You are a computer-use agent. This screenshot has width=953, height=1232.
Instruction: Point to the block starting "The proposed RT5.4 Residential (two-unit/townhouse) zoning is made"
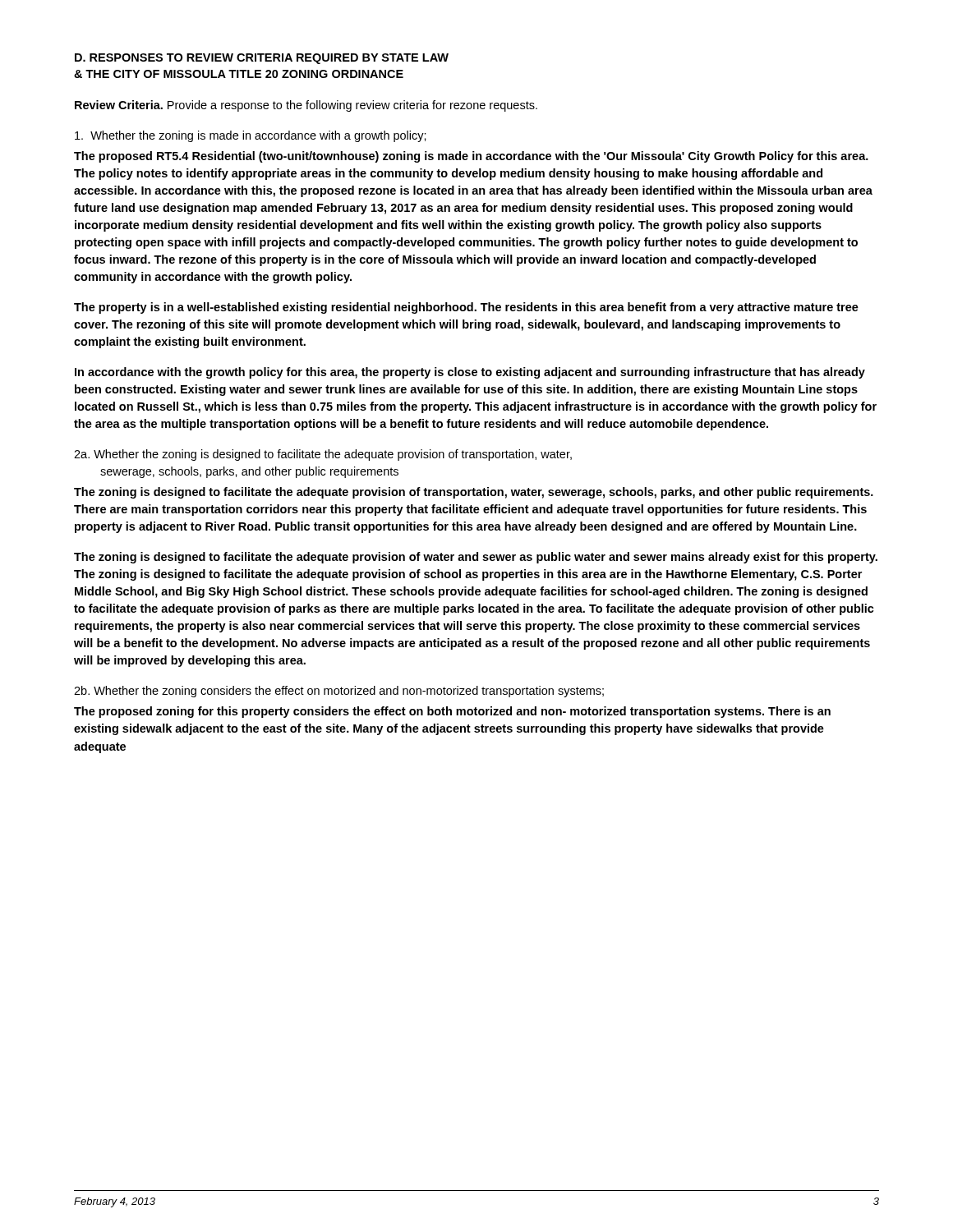pos(473,217)
